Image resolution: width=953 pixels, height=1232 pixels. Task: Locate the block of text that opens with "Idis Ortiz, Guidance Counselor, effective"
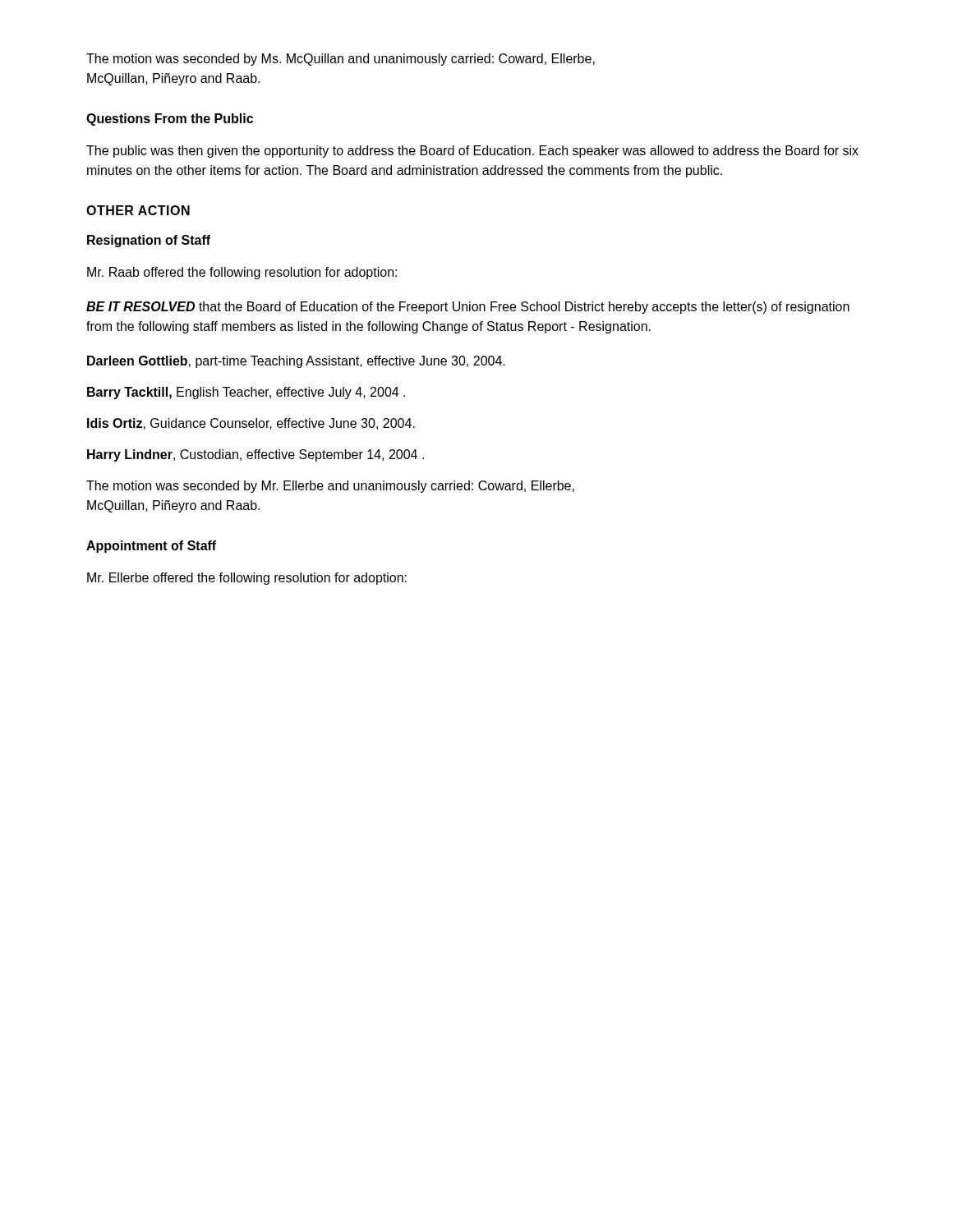tap(251, 423)
